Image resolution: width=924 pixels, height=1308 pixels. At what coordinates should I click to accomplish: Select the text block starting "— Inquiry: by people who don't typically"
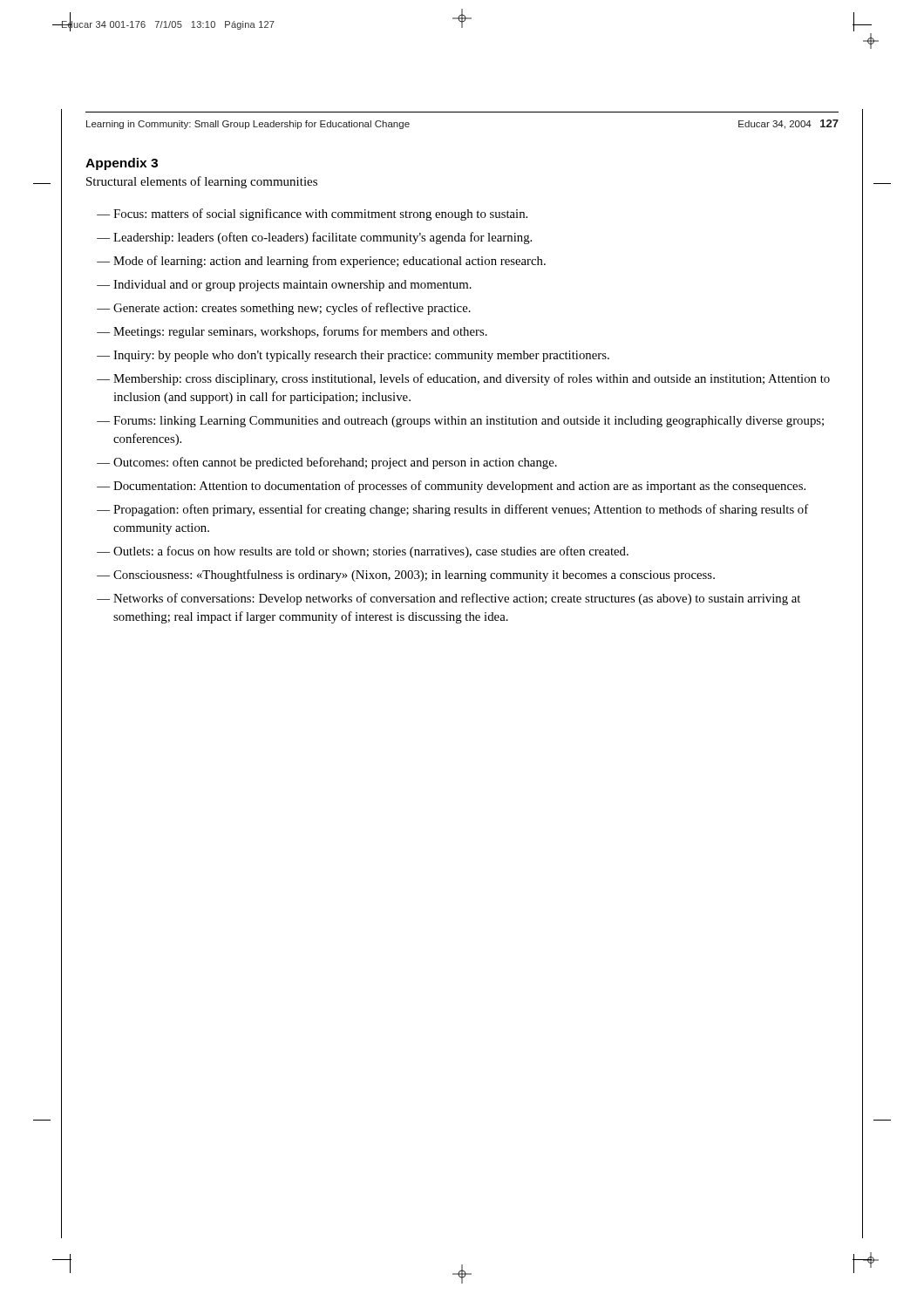pyautogui.click(x=462, y=355)
